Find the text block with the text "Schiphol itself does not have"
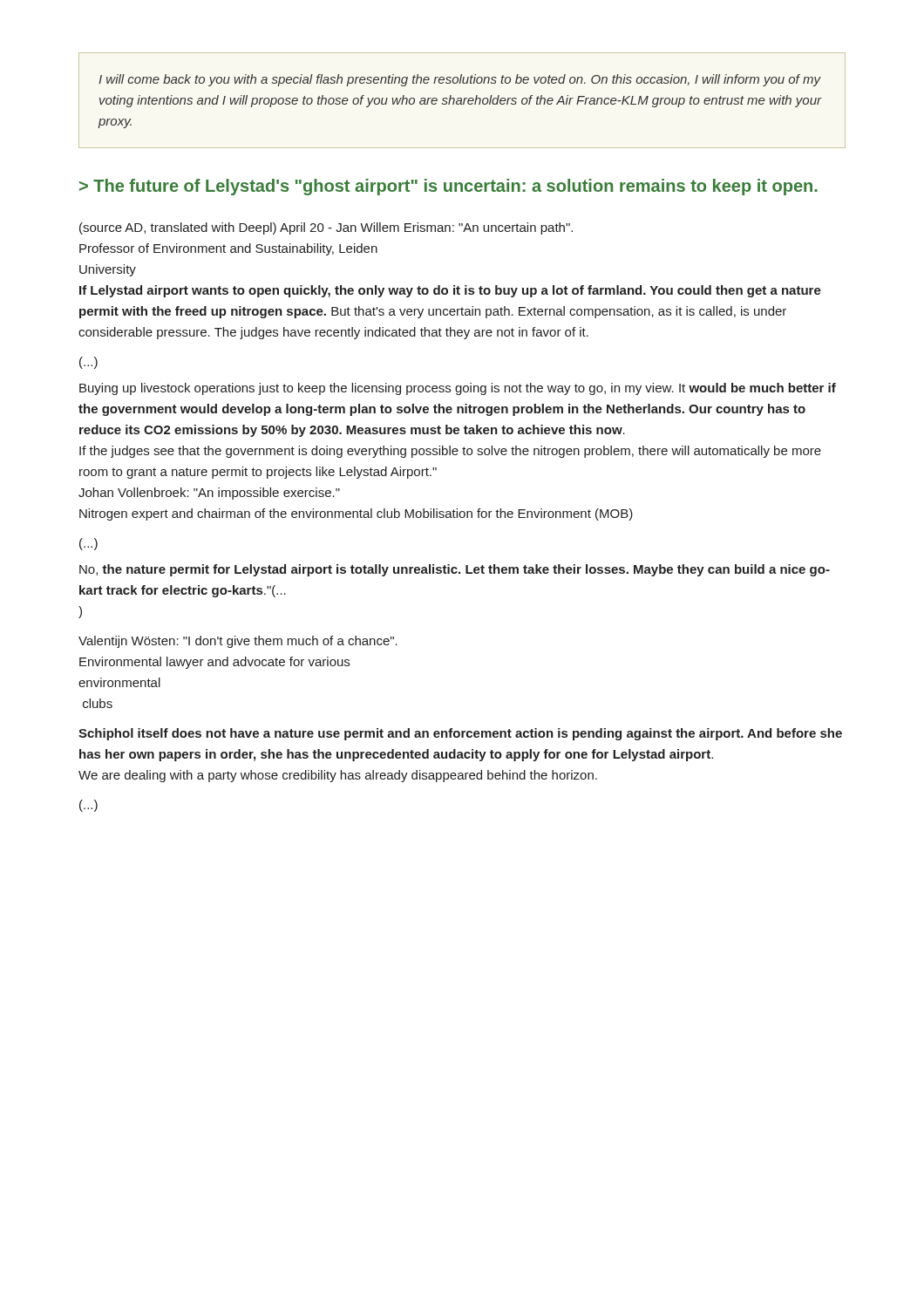The width and height of the screenshot is (924, 1308). click(x=460, y=754)
